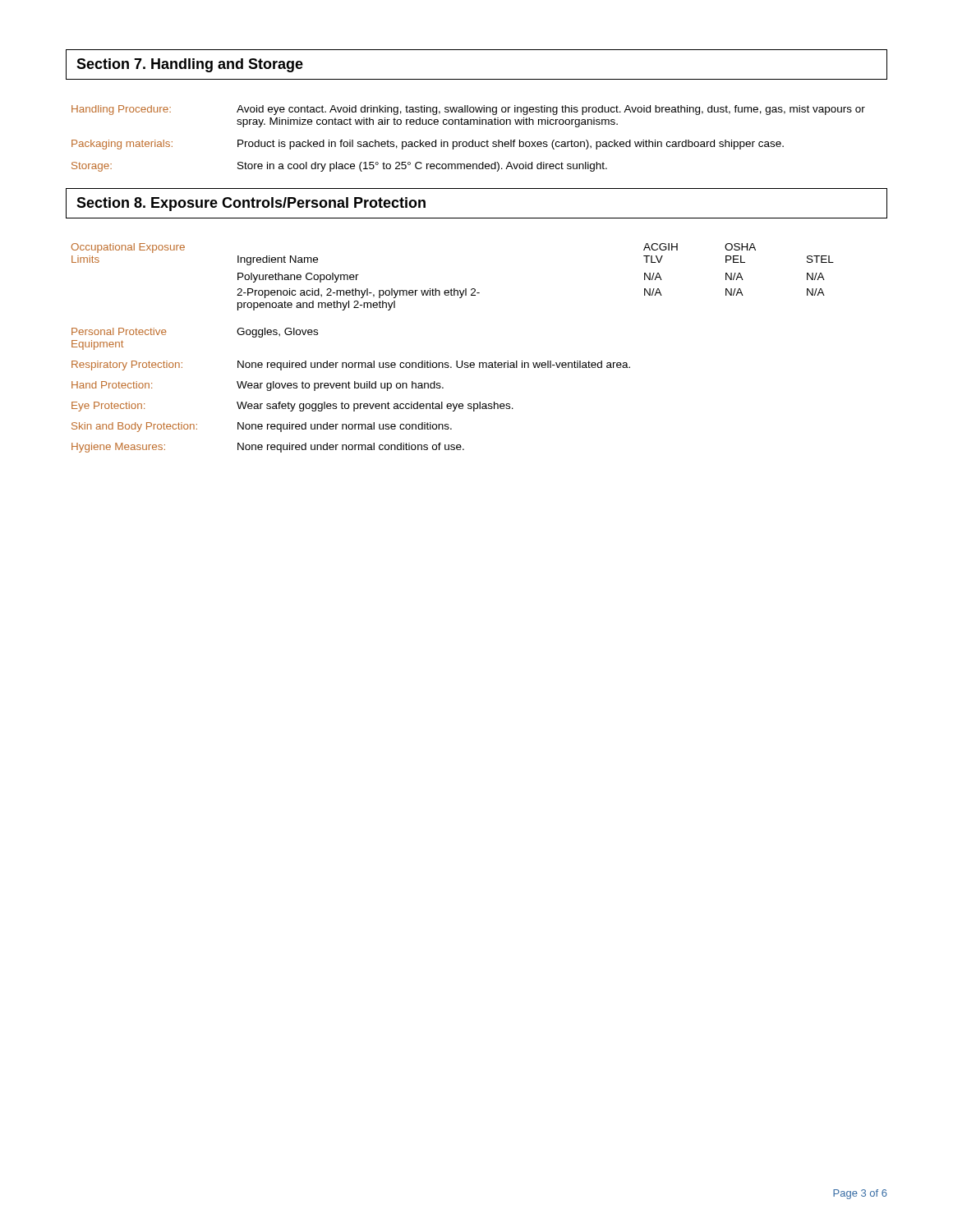Screen dimensions: 1232x953
Task: Find the list item containing "Packaging materials: Product is packed in foil"
Action: tap(476, 145)
